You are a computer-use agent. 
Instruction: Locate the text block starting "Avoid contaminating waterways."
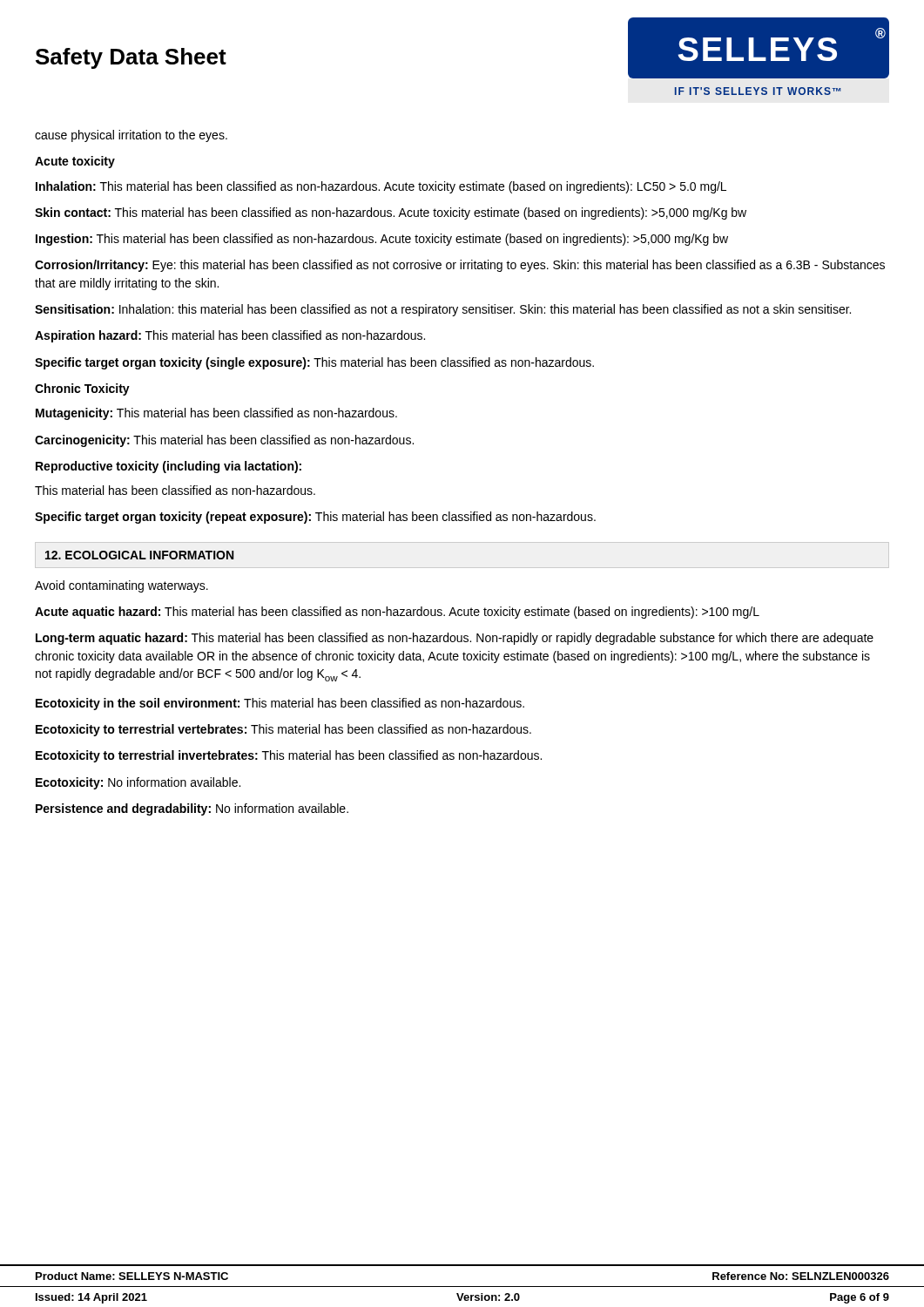point(121,586)
